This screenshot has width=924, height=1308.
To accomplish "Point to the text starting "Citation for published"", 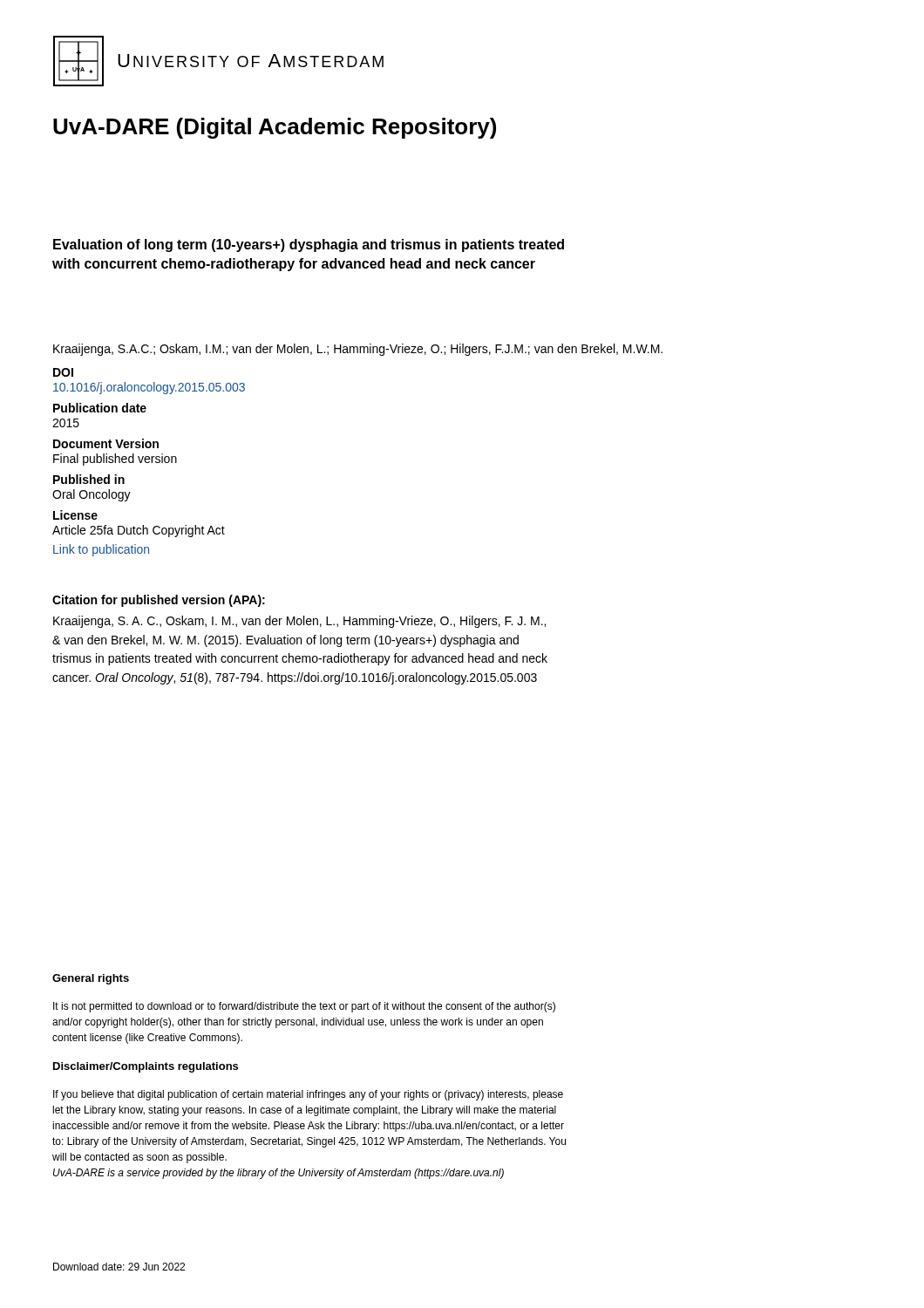I will 159,601.
